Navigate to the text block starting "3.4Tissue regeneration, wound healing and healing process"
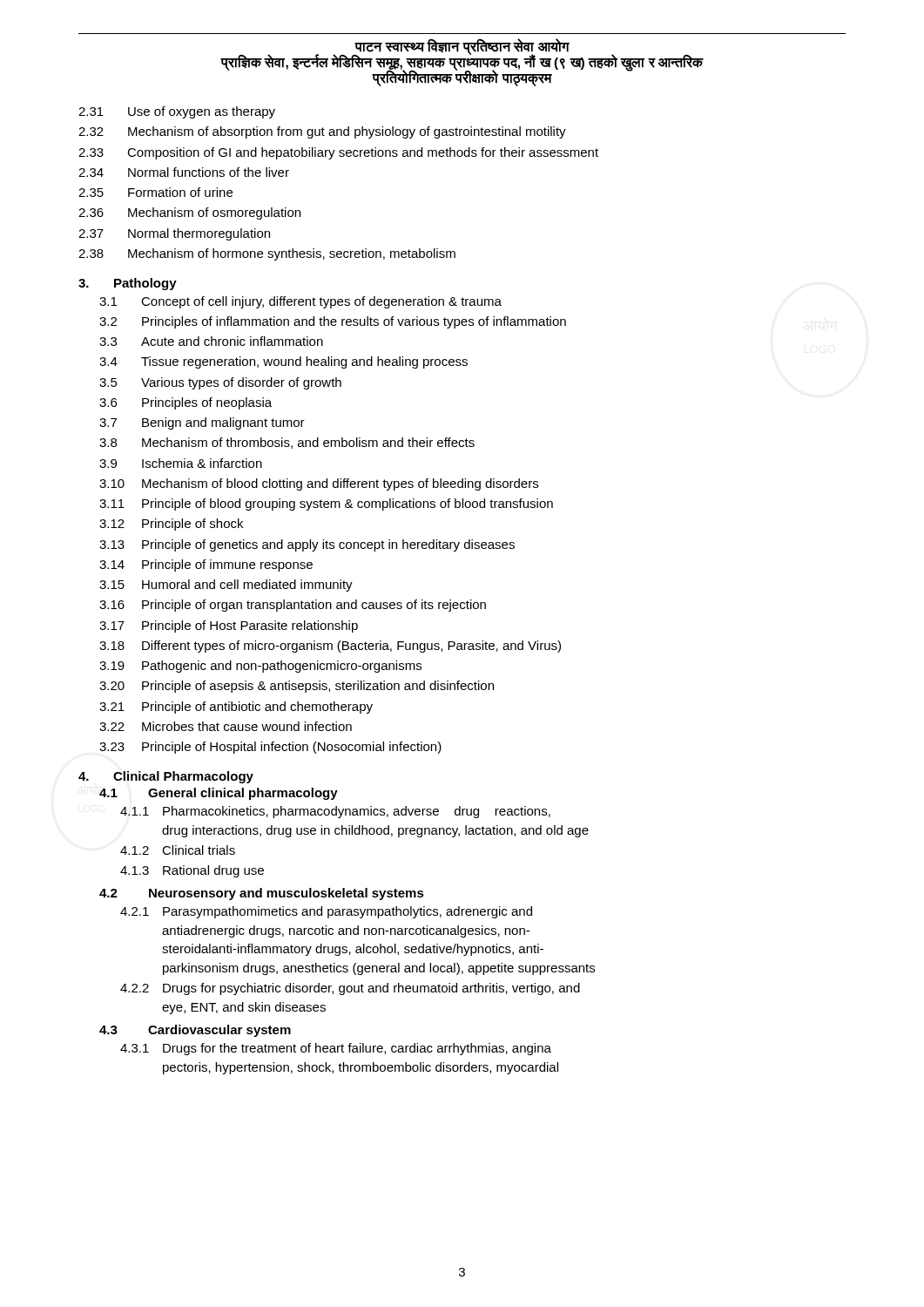The width and height of the screenshot is (924, 1307). tap(284, 362)
